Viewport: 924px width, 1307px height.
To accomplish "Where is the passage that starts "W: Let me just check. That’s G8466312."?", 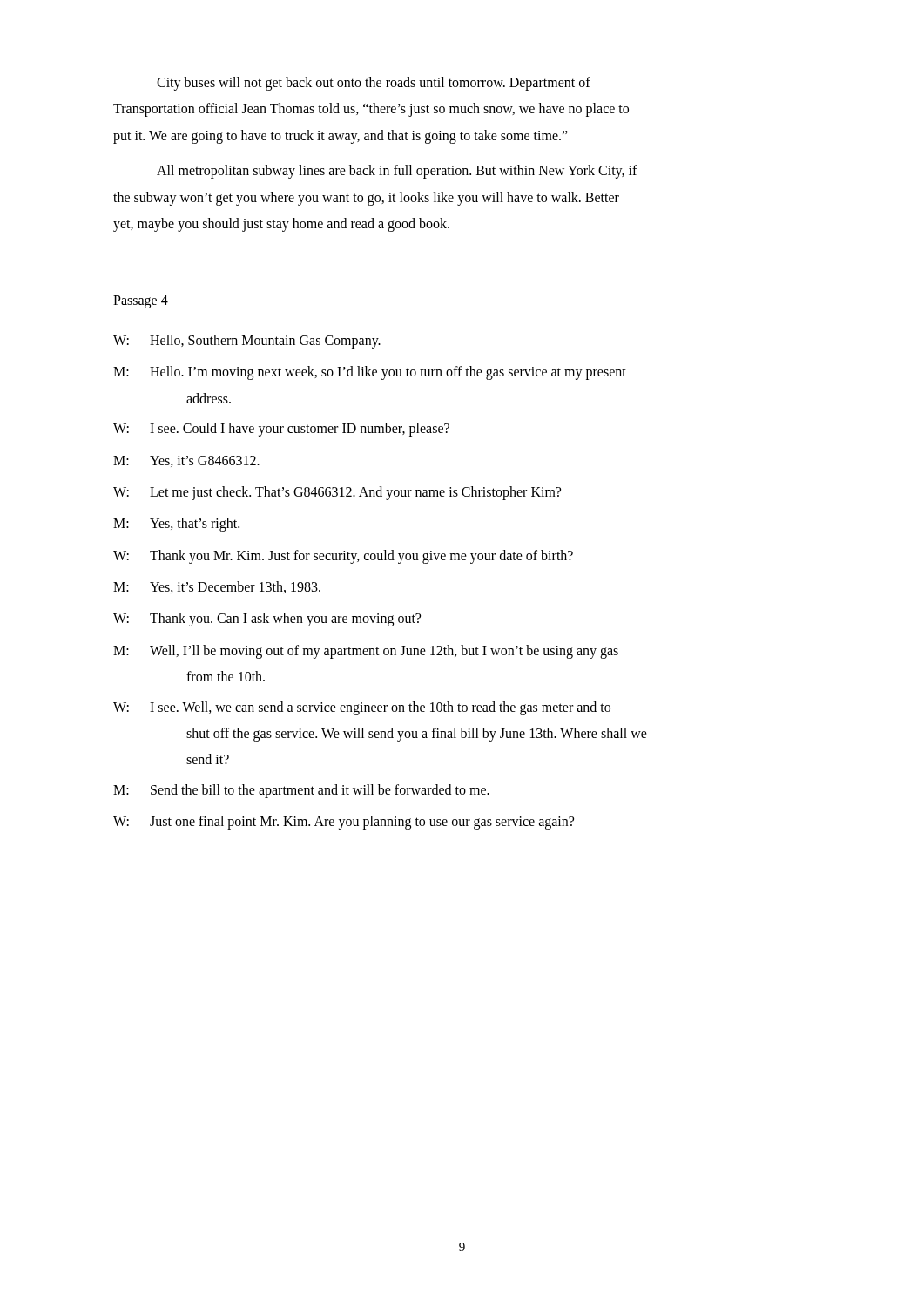I will tap(462, 492).
